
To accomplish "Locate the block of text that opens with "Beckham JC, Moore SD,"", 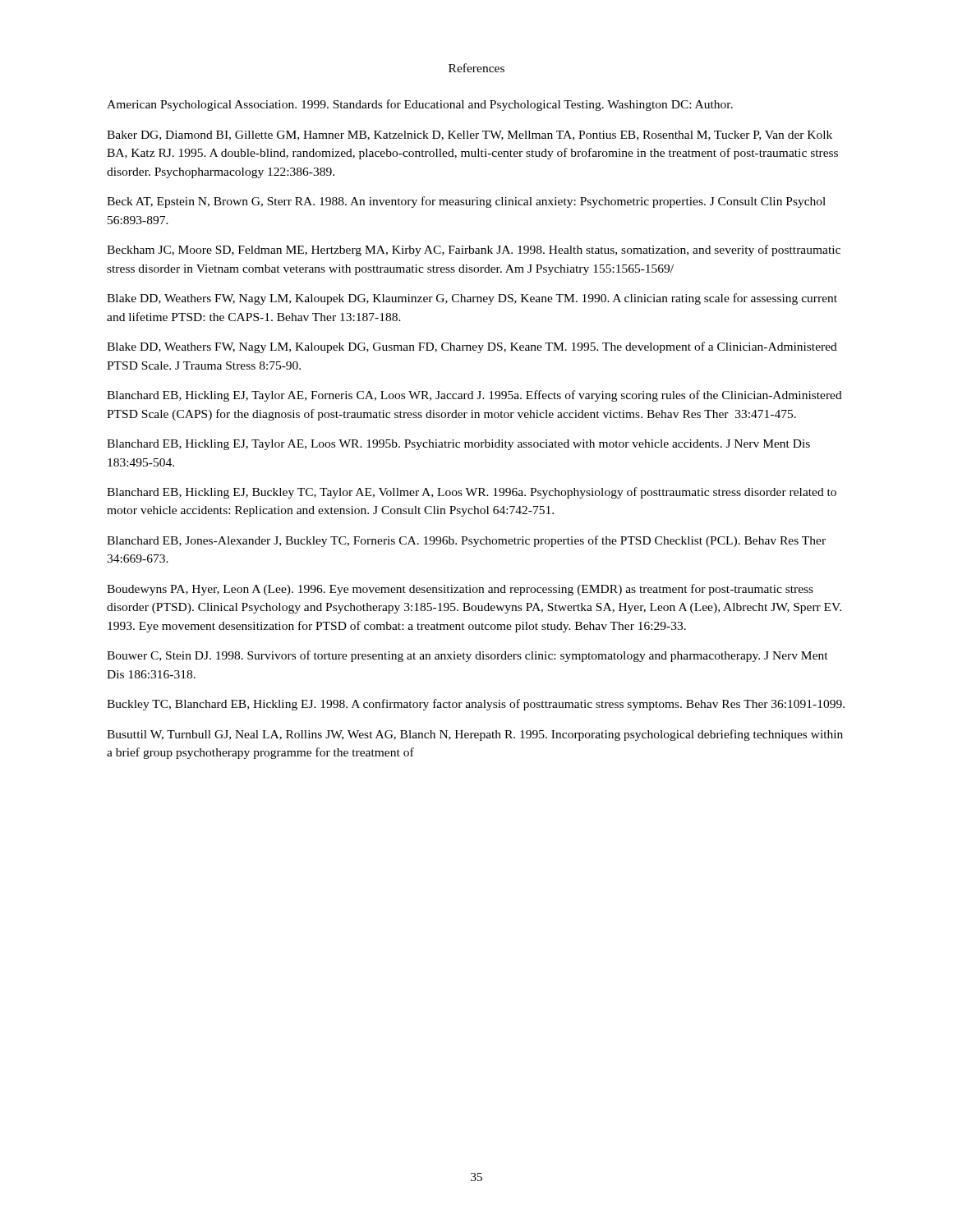I will click(474, 259).
